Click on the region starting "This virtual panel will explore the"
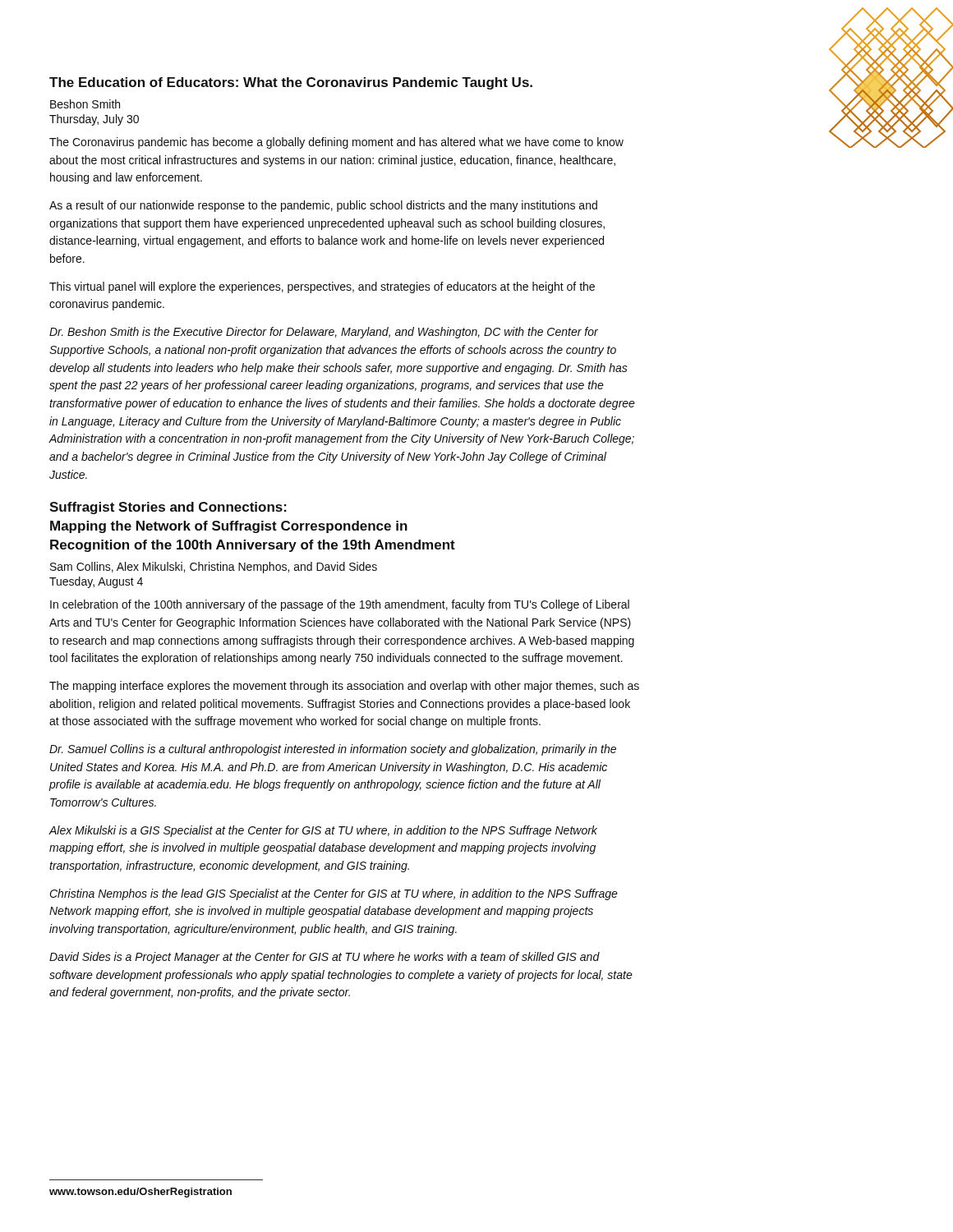953x1232 pixels. tap(322, 295)
